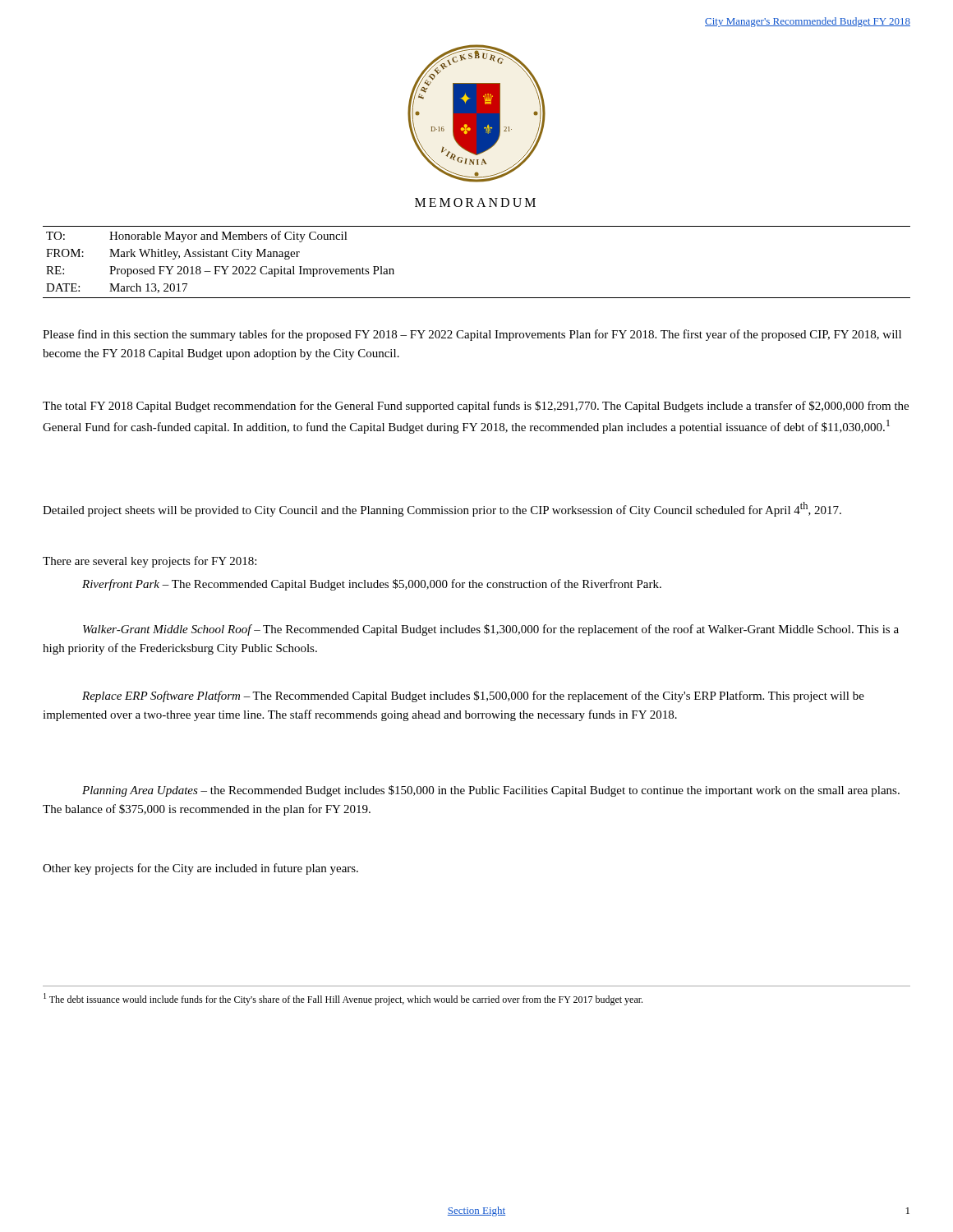Viewport: 953px width, 1232px height.
Task: Click on the table containing "March 13, 2017"
Action: pyautogui.click(x=476, y=262)
